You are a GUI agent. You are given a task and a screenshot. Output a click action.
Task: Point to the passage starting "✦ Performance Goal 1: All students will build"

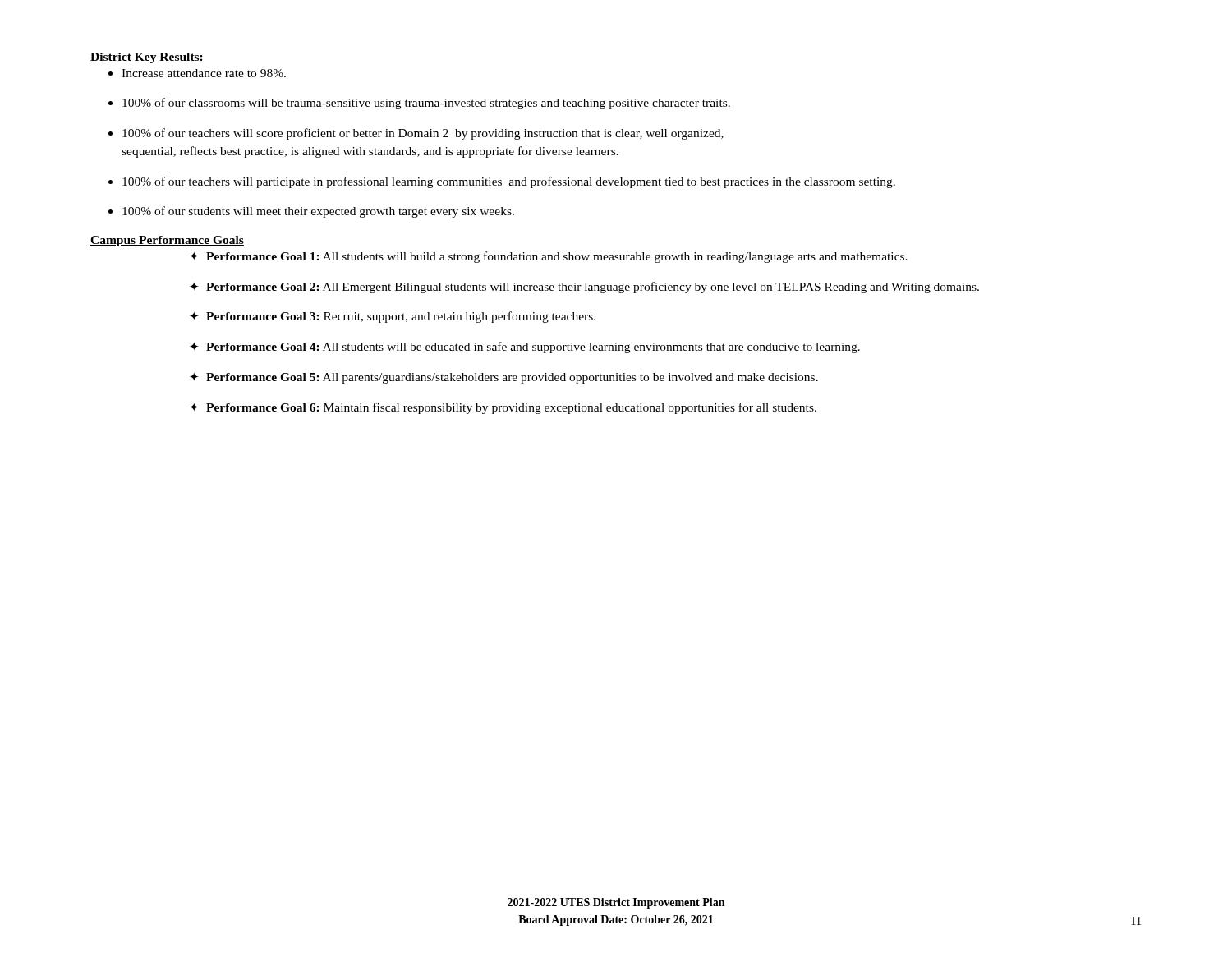[665, 256]
